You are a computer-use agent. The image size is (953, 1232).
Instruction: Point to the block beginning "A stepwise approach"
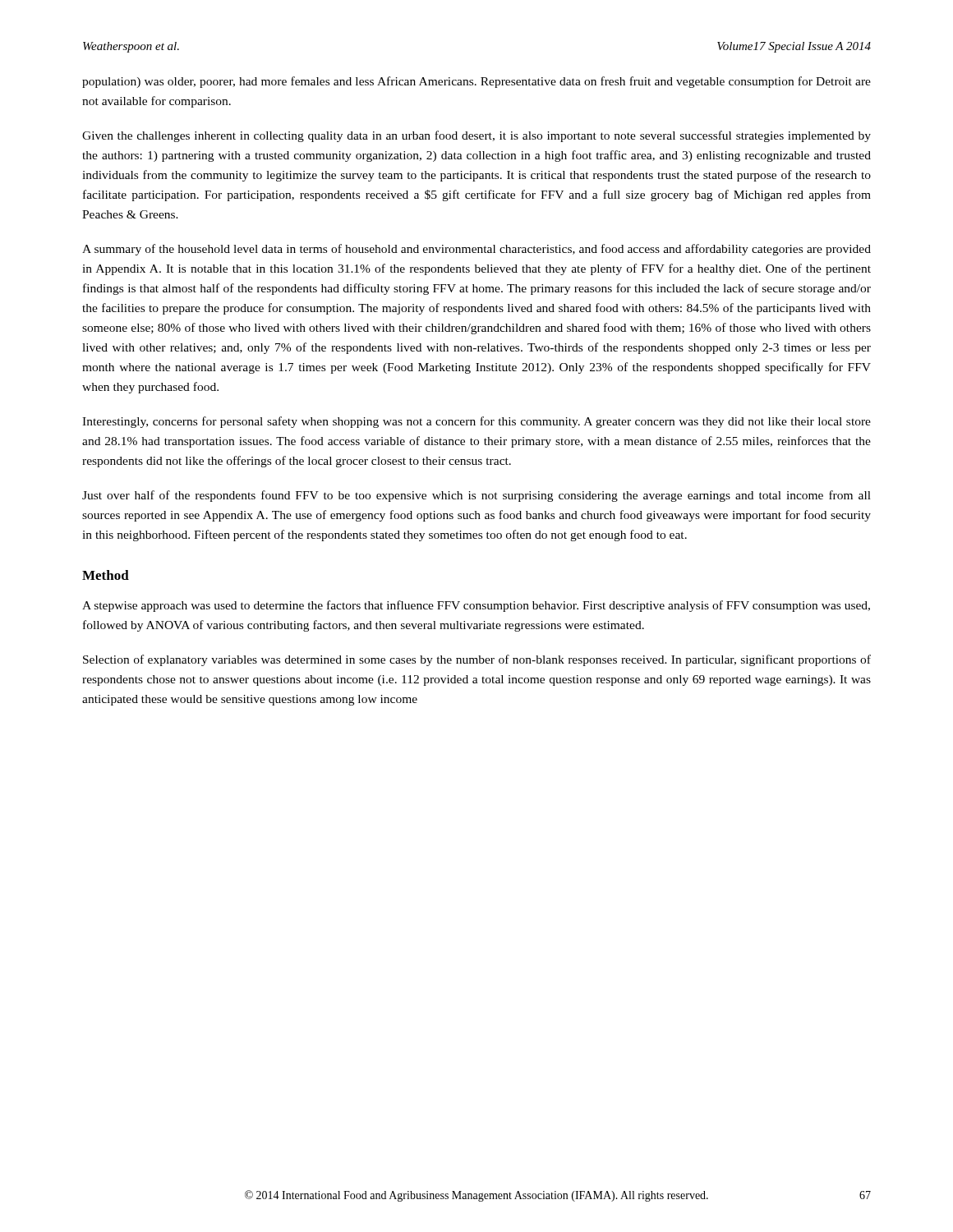click(x=476, y=615)
